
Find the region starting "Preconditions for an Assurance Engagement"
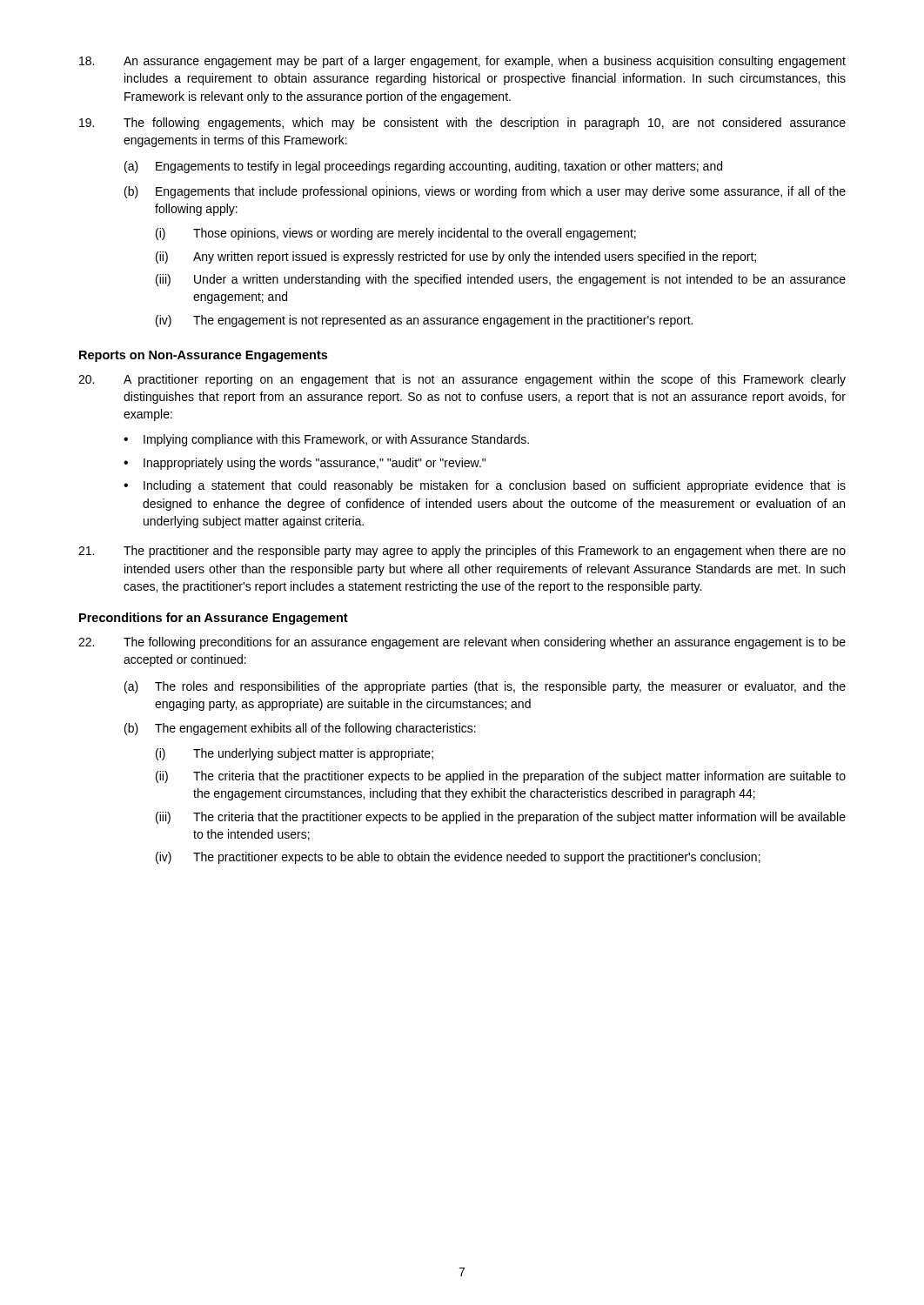click(x=213, y=618)
